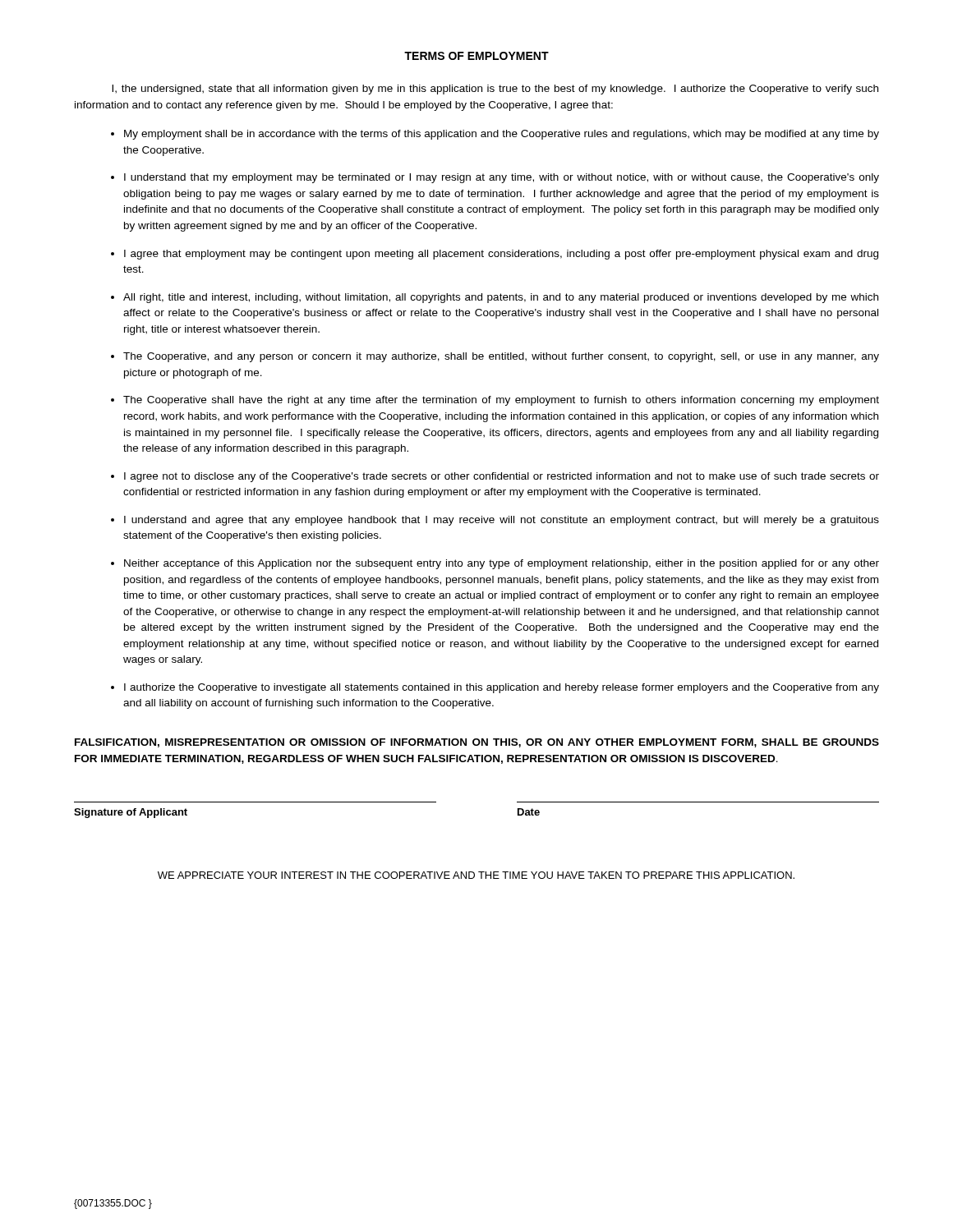The height and width of the screenshot is (1232, 953).
Task: Click on the element starting "WE APPRECIATE YOUR INTEREST"
Action: pos(476,875)
